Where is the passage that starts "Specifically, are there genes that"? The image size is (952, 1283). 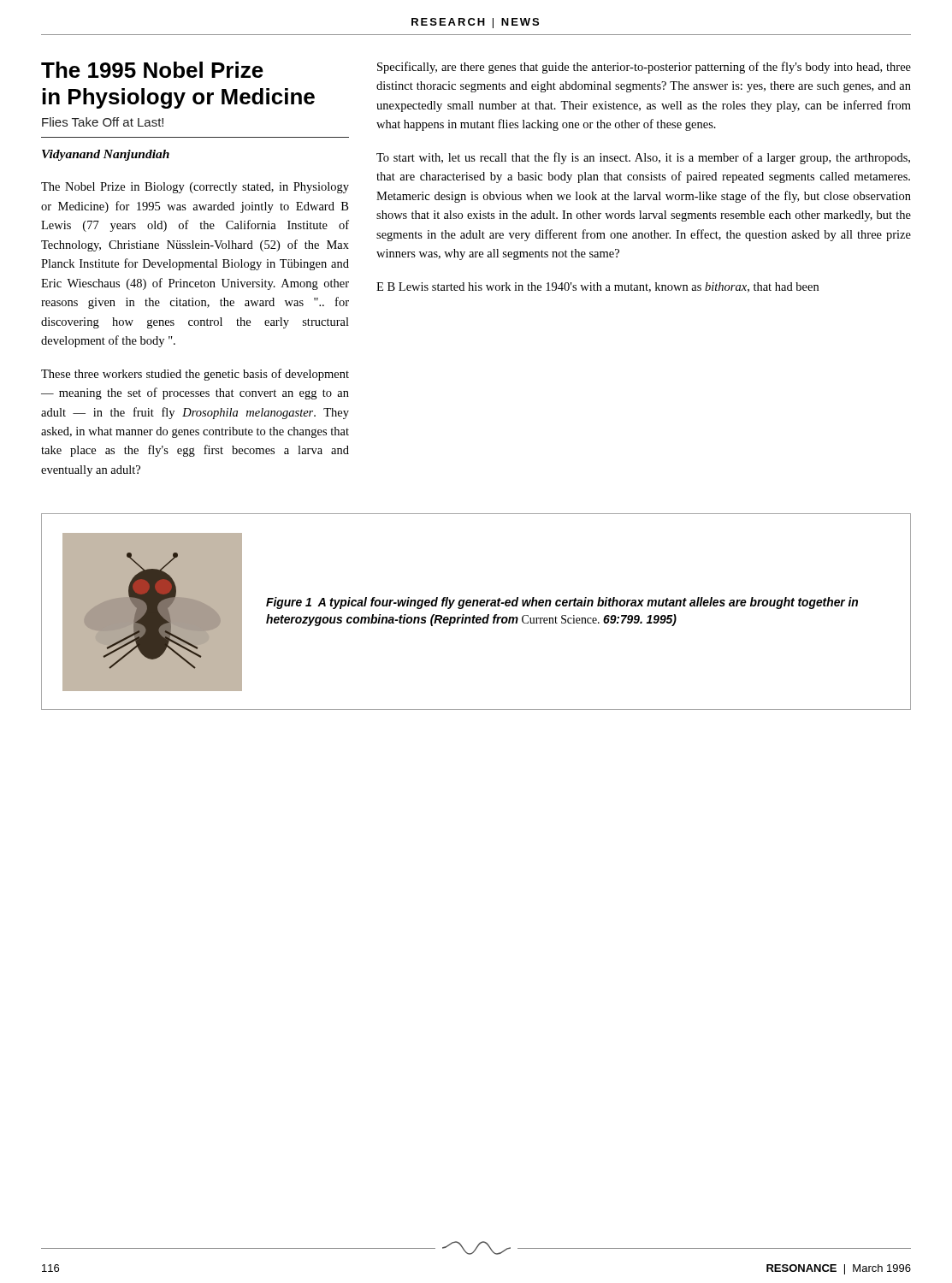click(x=644, y=96)
